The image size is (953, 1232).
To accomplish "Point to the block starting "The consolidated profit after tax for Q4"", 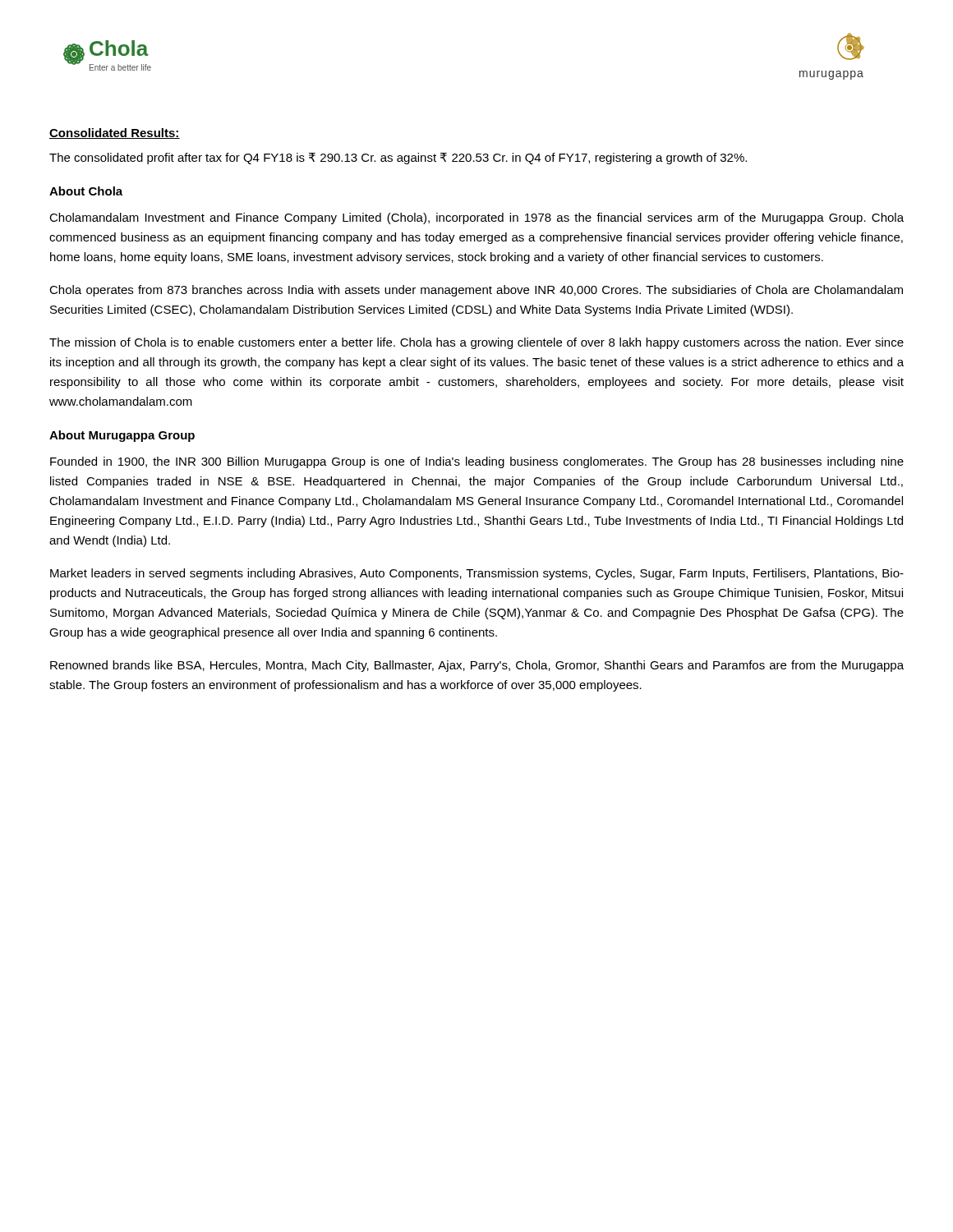I will click(x=399, y=157).
